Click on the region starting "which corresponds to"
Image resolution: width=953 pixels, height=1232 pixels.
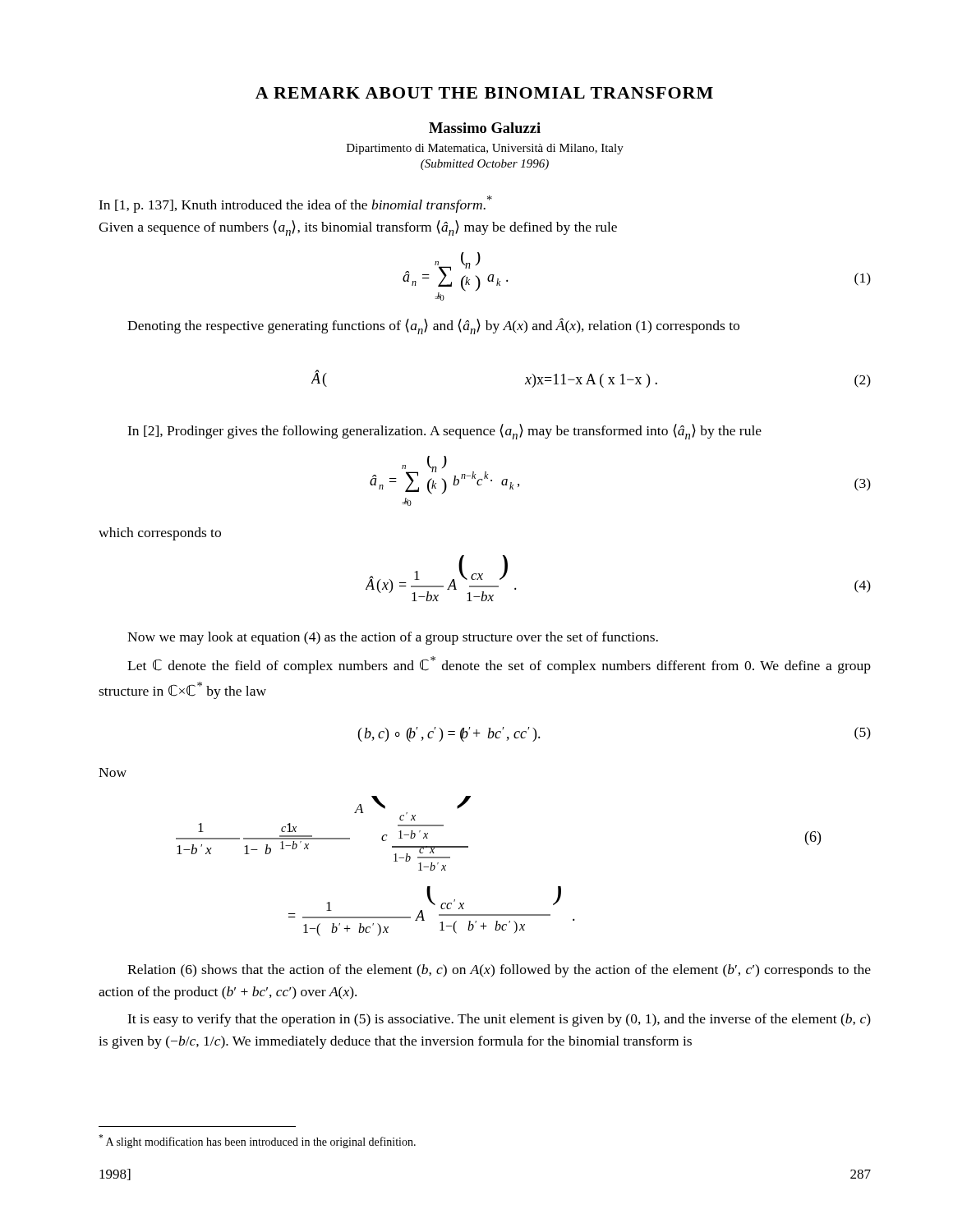pos(160,534)
